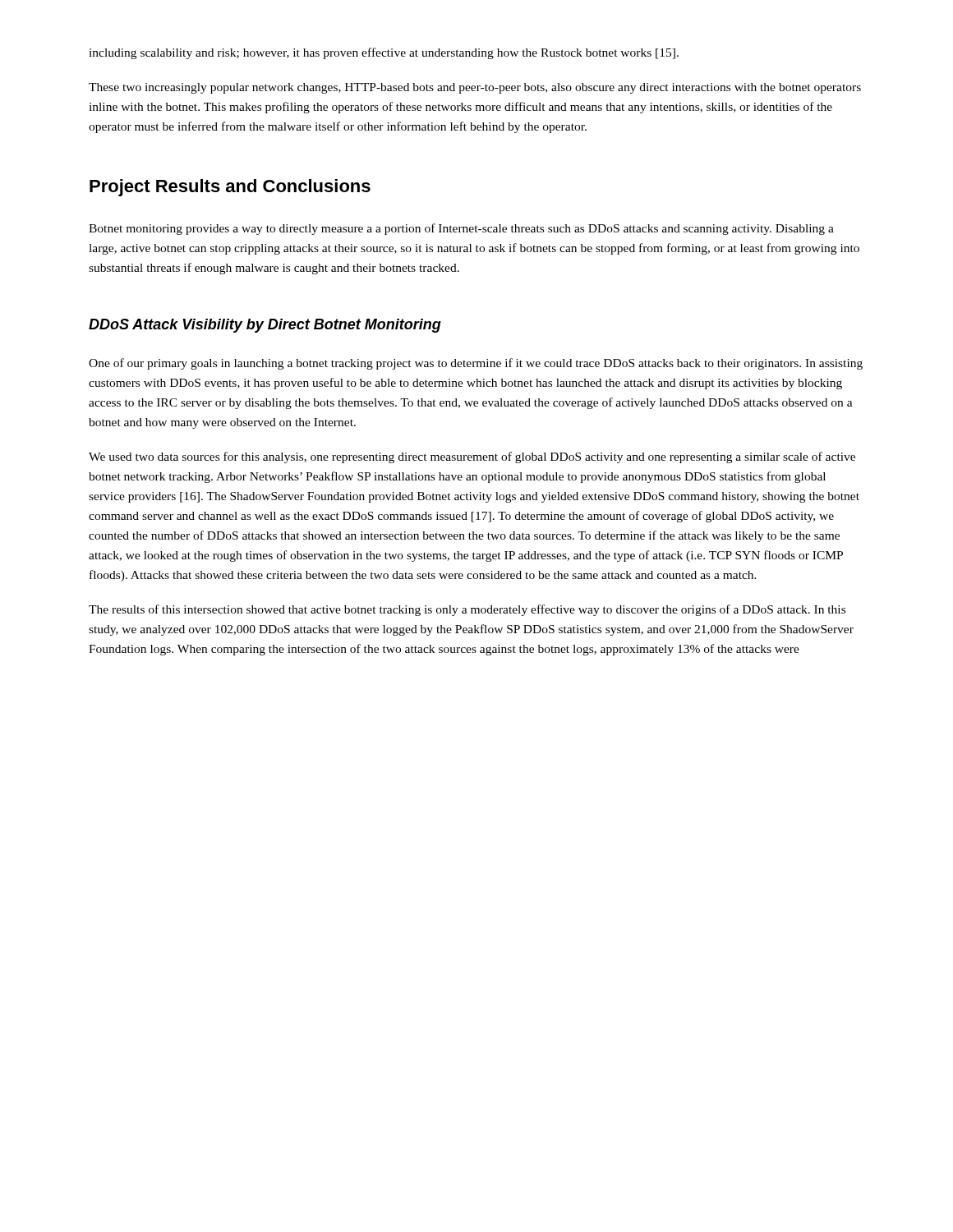Point to the passage starting "These two increasingly popular"
This screenshot has height=1232, width=953.
tap(476, 107)
